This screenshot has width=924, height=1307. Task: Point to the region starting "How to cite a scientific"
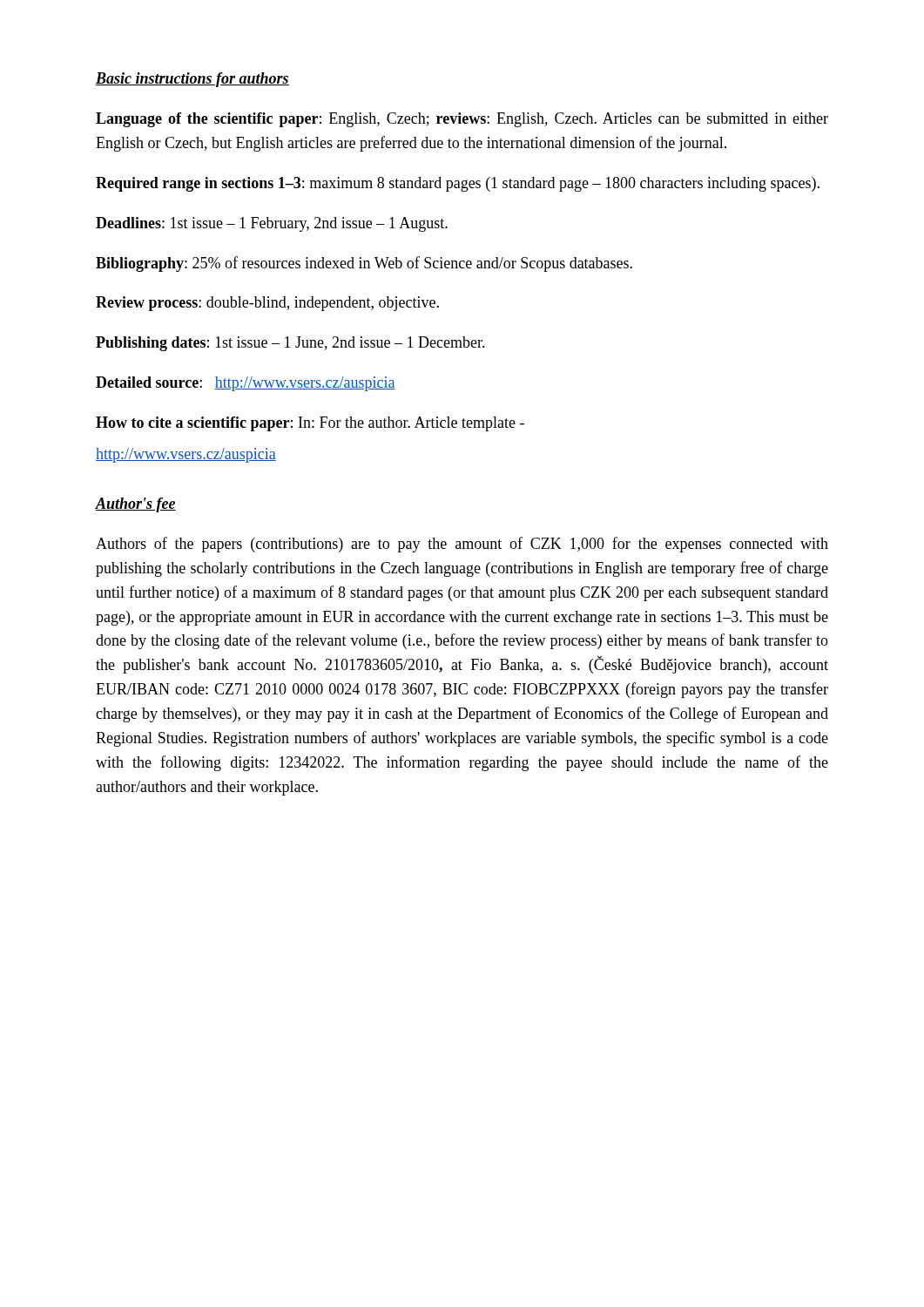[310, 423]
